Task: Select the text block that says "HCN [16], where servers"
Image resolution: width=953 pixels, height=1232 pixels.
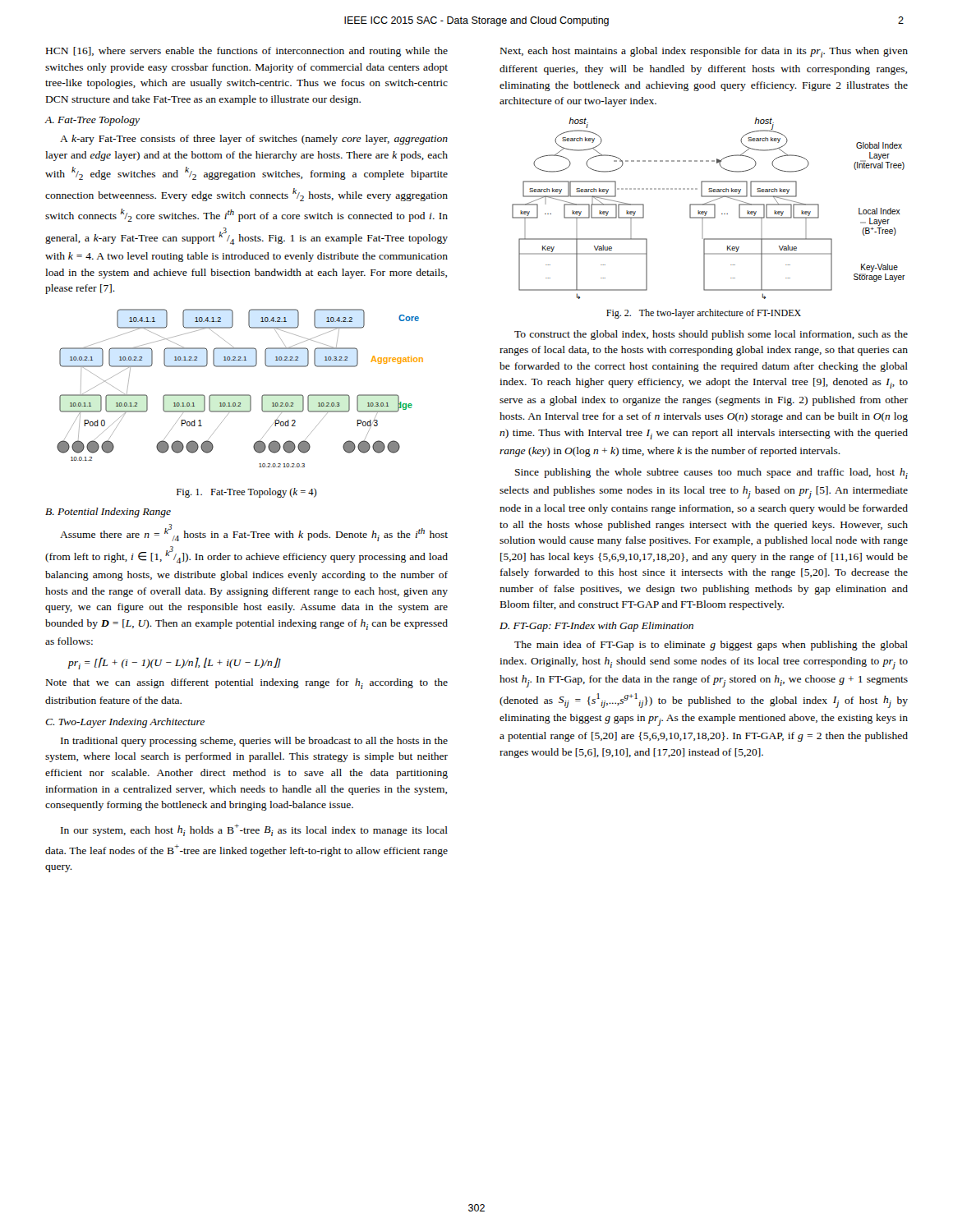Action: (x=246, y=75)
